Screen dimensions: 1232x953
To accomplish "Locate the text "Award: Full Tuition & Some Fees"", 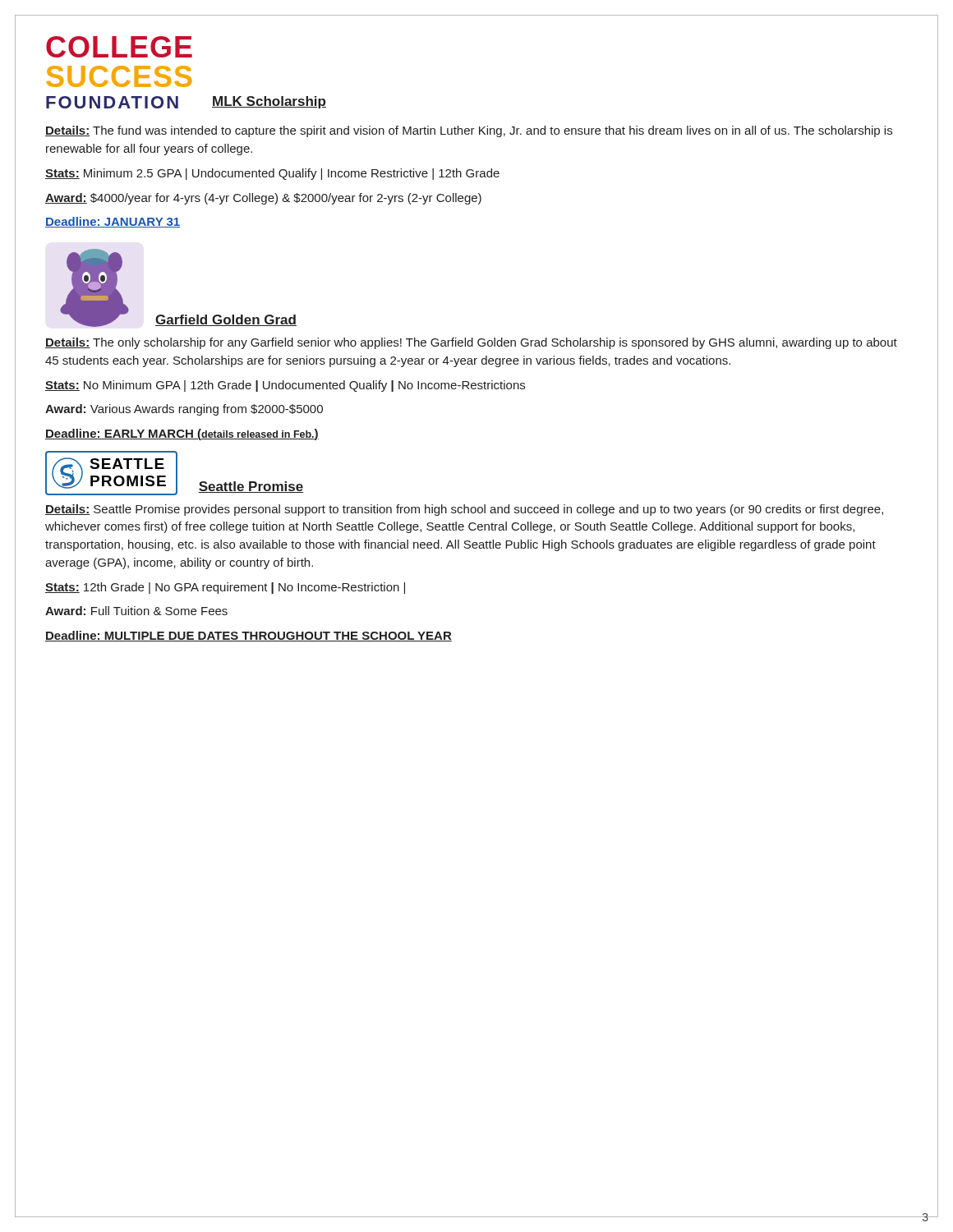I will [x=136, y=611].
